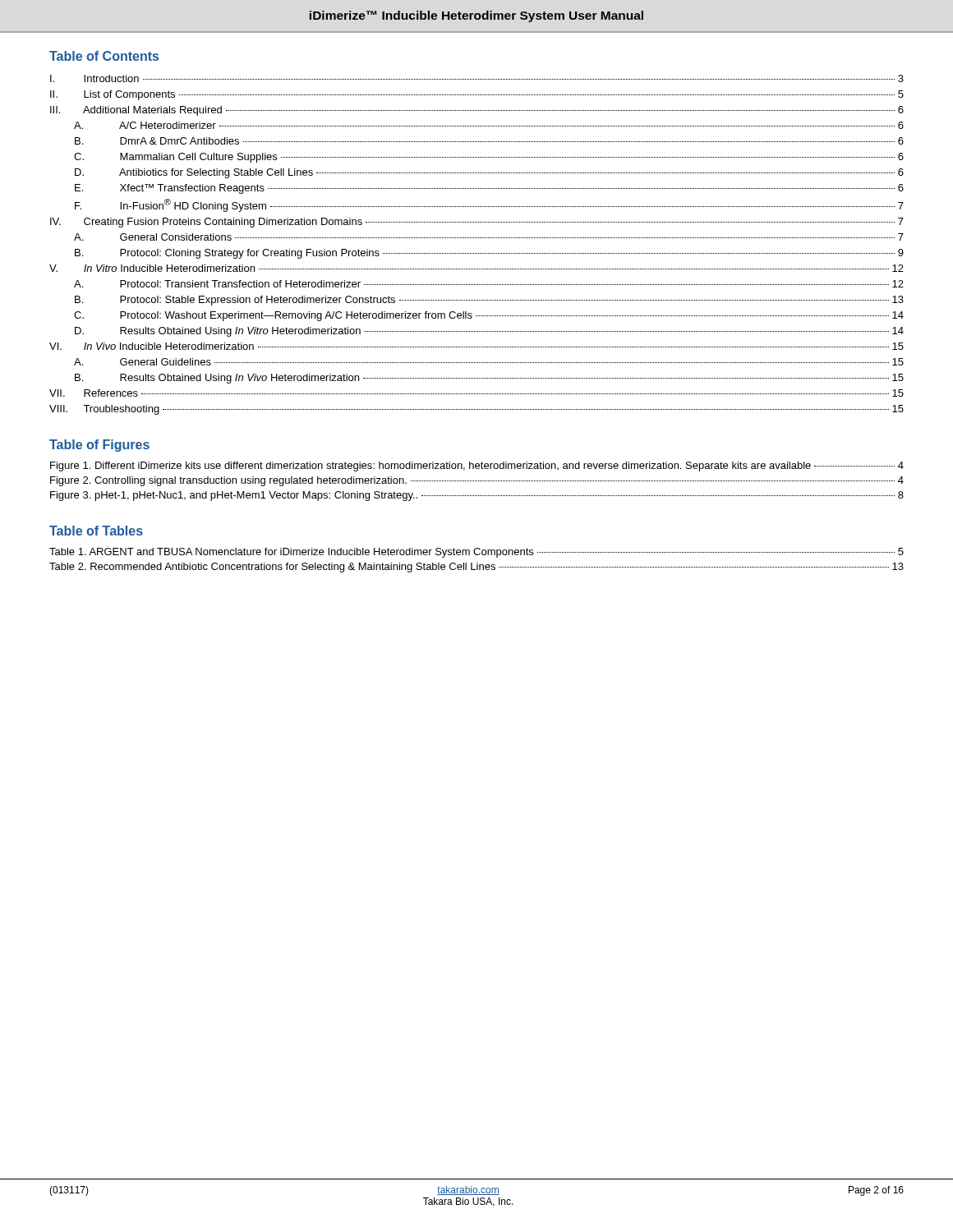Find the list item that says "B. DmrA &"

coord(489,141)
